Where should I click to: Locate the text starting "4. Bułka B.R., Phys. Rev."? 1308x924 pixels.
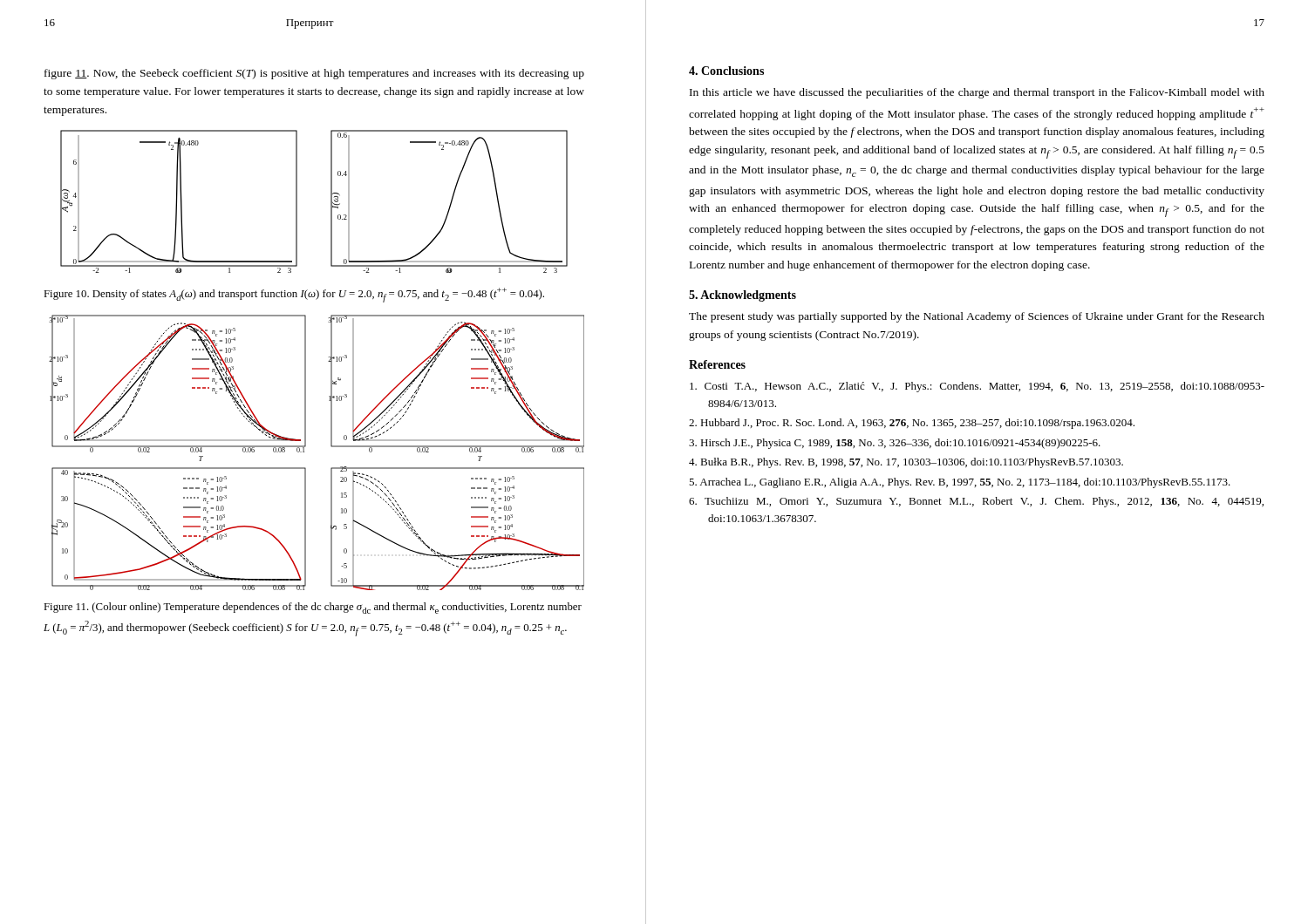906,462
